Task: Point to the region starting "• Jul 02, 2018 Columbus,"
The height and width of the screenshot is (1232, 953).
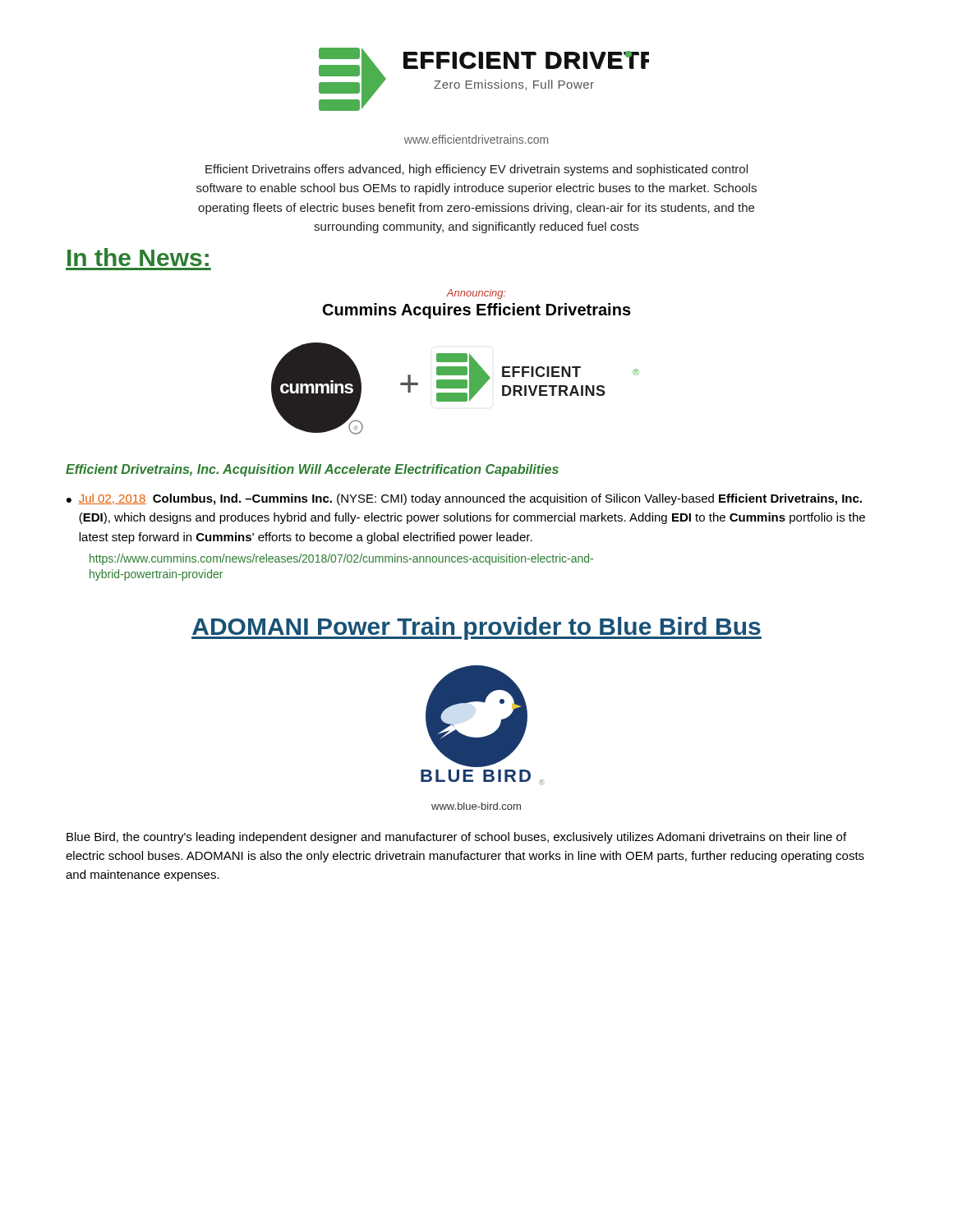Action: click(x=476, y=517)
